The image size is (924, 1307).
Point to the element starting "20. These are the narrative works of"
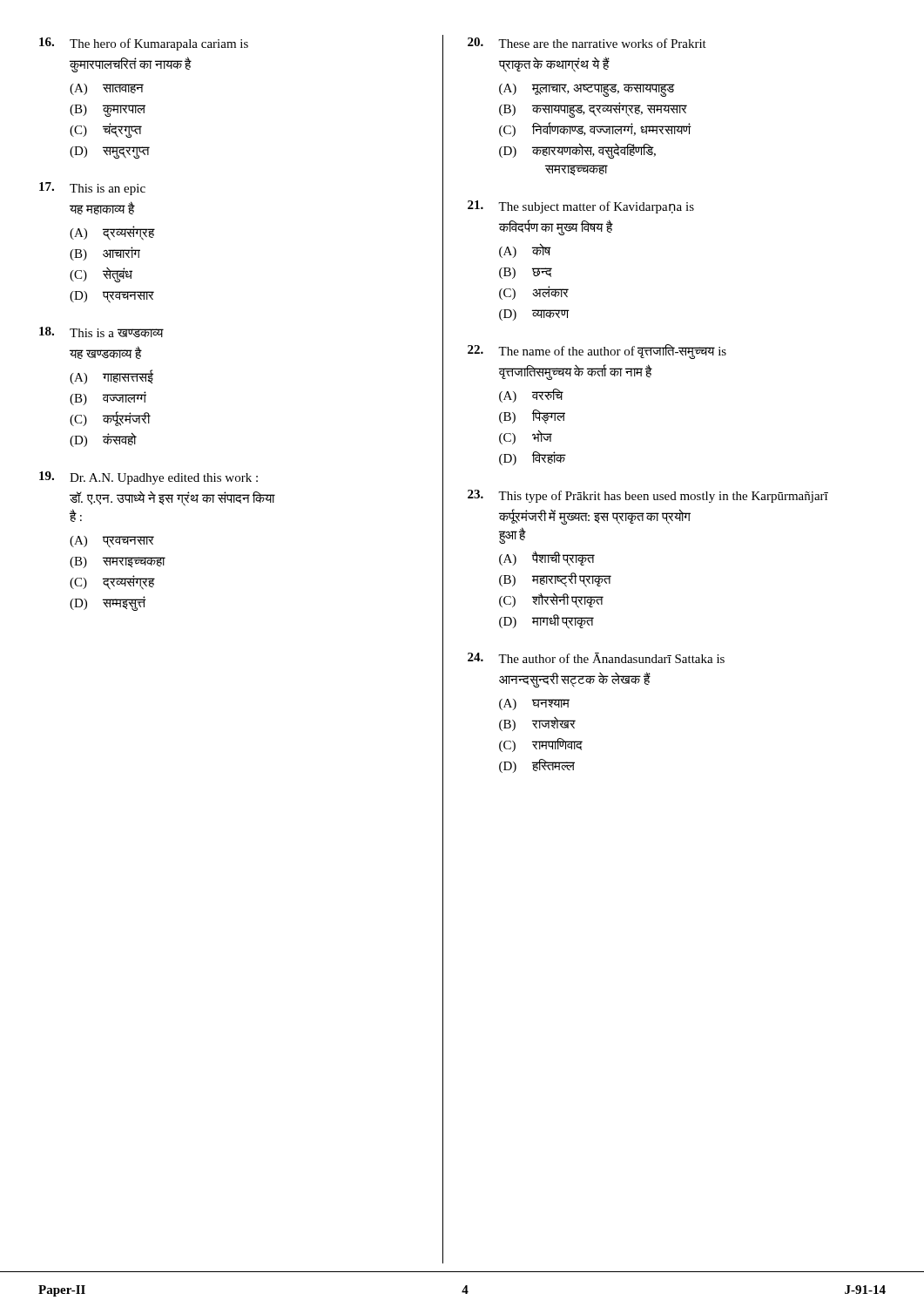(x=676, y=107)
